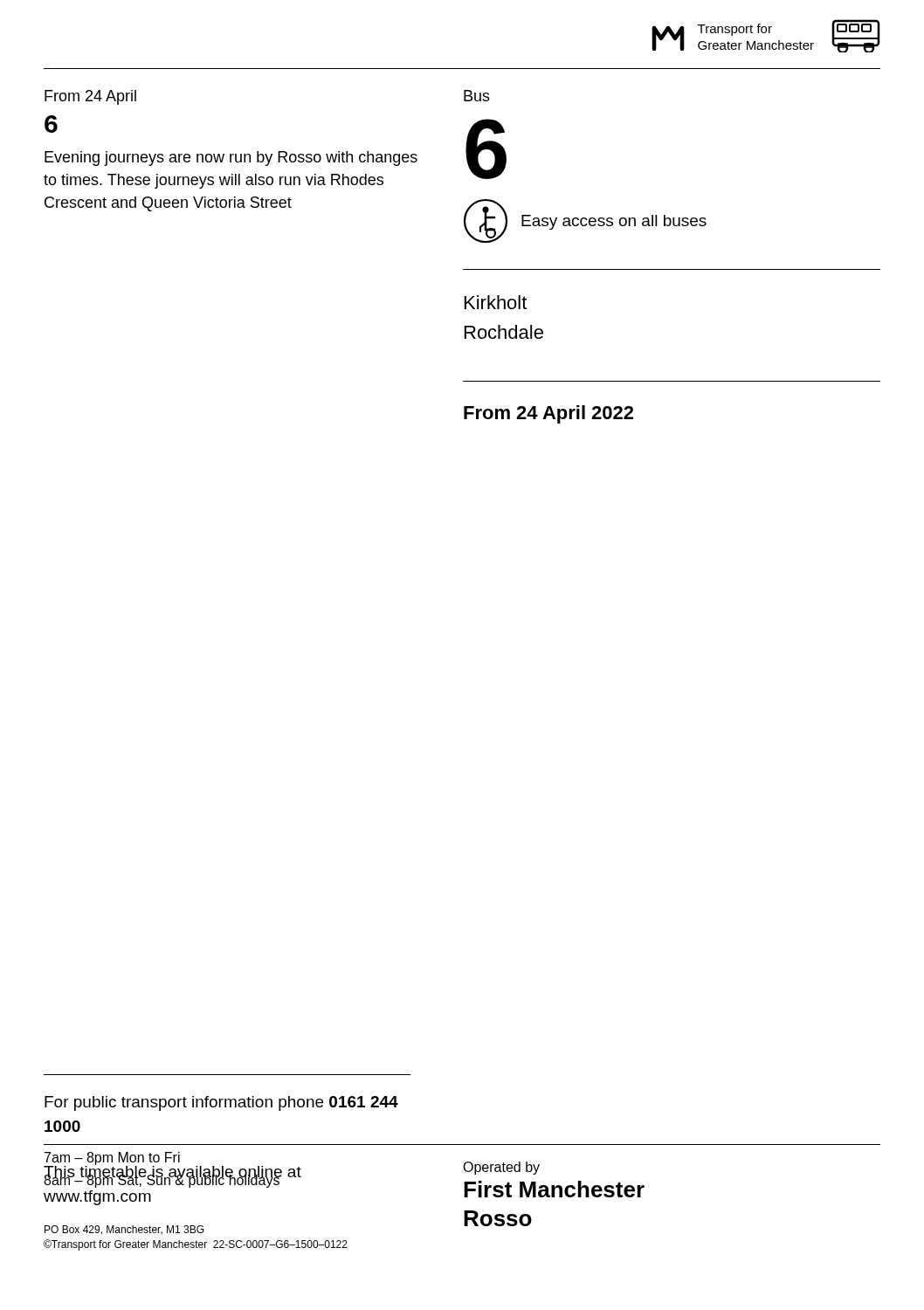Screen dimensions: 1310x924
Task: Locate a footnote
Action: click(196, 1237)
